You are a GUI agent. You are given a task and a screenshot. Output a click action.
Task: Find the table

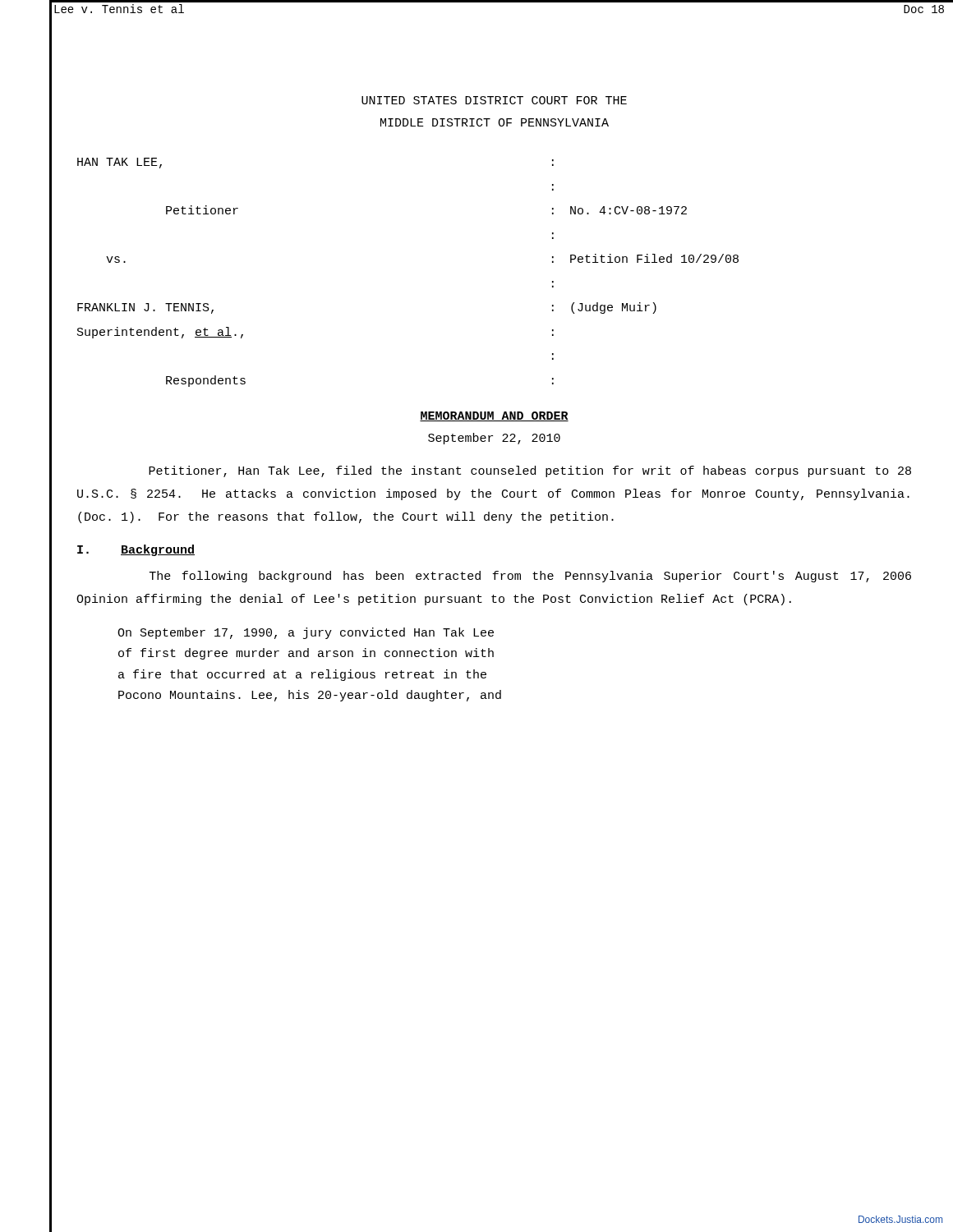[x=494, y=272]
